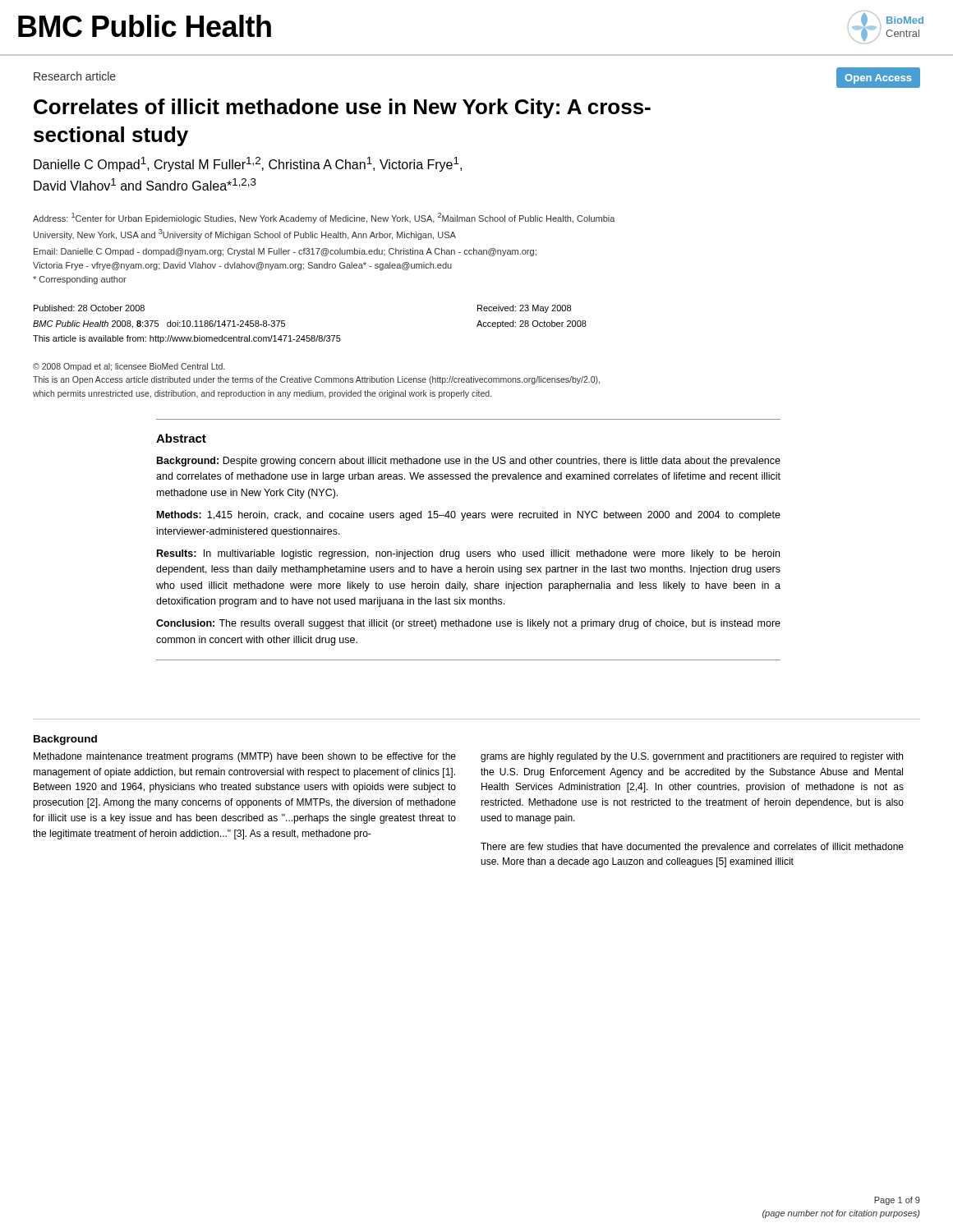Navigate to the block starting "Correlates of illicit methadone use in New"
Viewport: 953px width, 1232px height.
click(x=370, y=121)
